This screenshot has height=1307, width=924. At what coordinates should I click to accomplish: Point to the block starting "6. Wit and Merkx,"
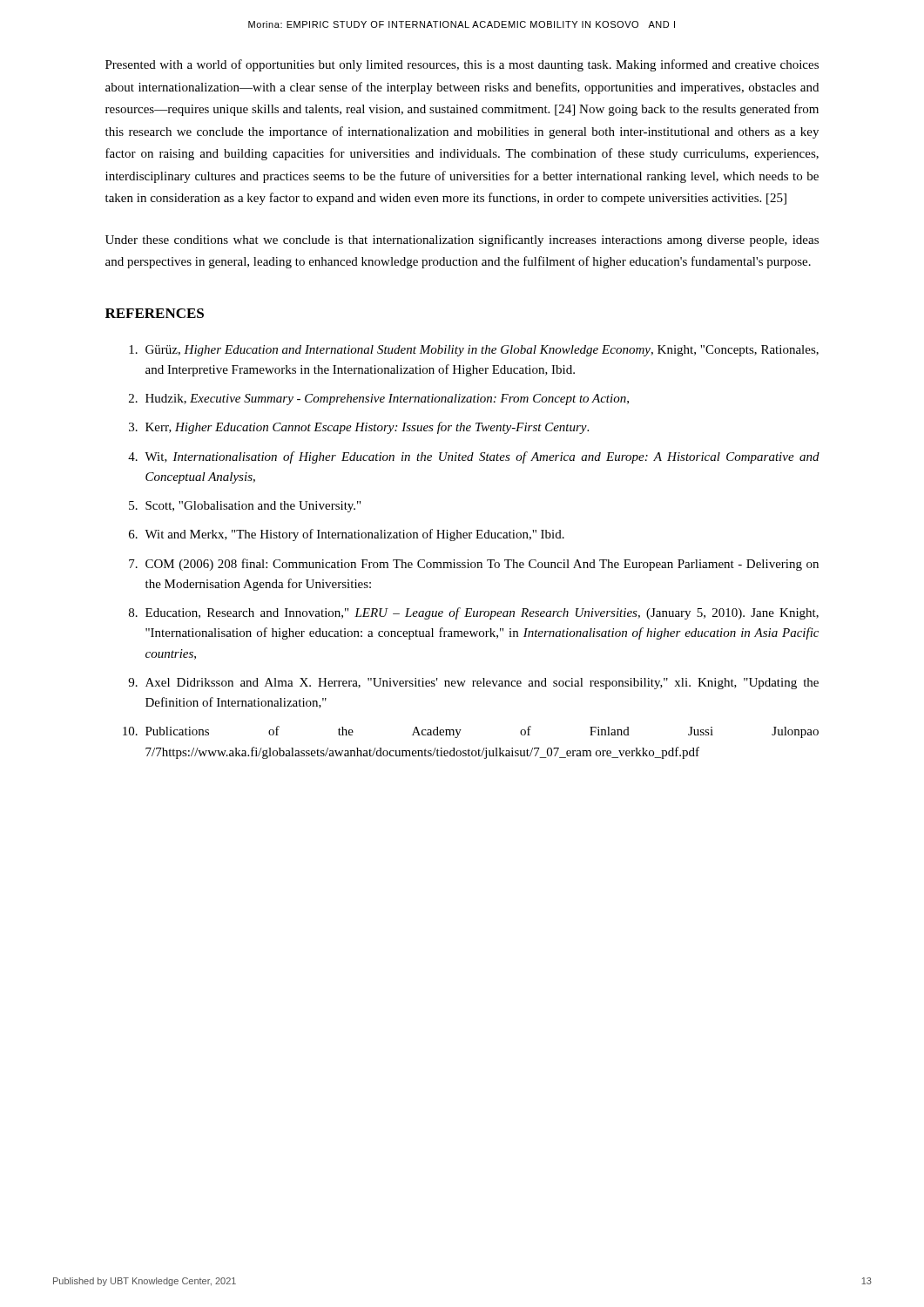462,535
